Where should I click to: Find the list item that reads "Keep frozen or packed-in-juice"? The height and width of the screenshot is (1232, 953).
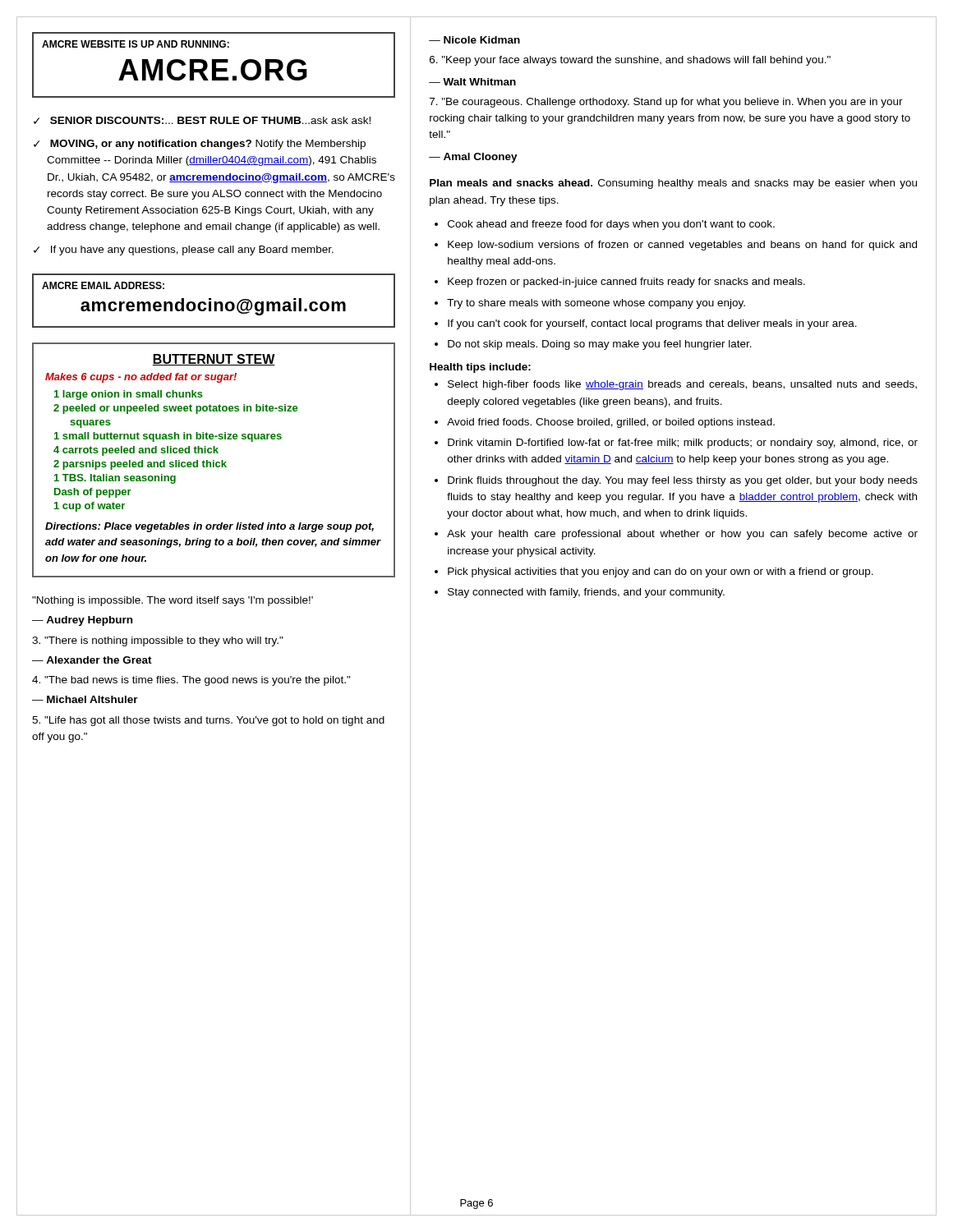point(626,282)
